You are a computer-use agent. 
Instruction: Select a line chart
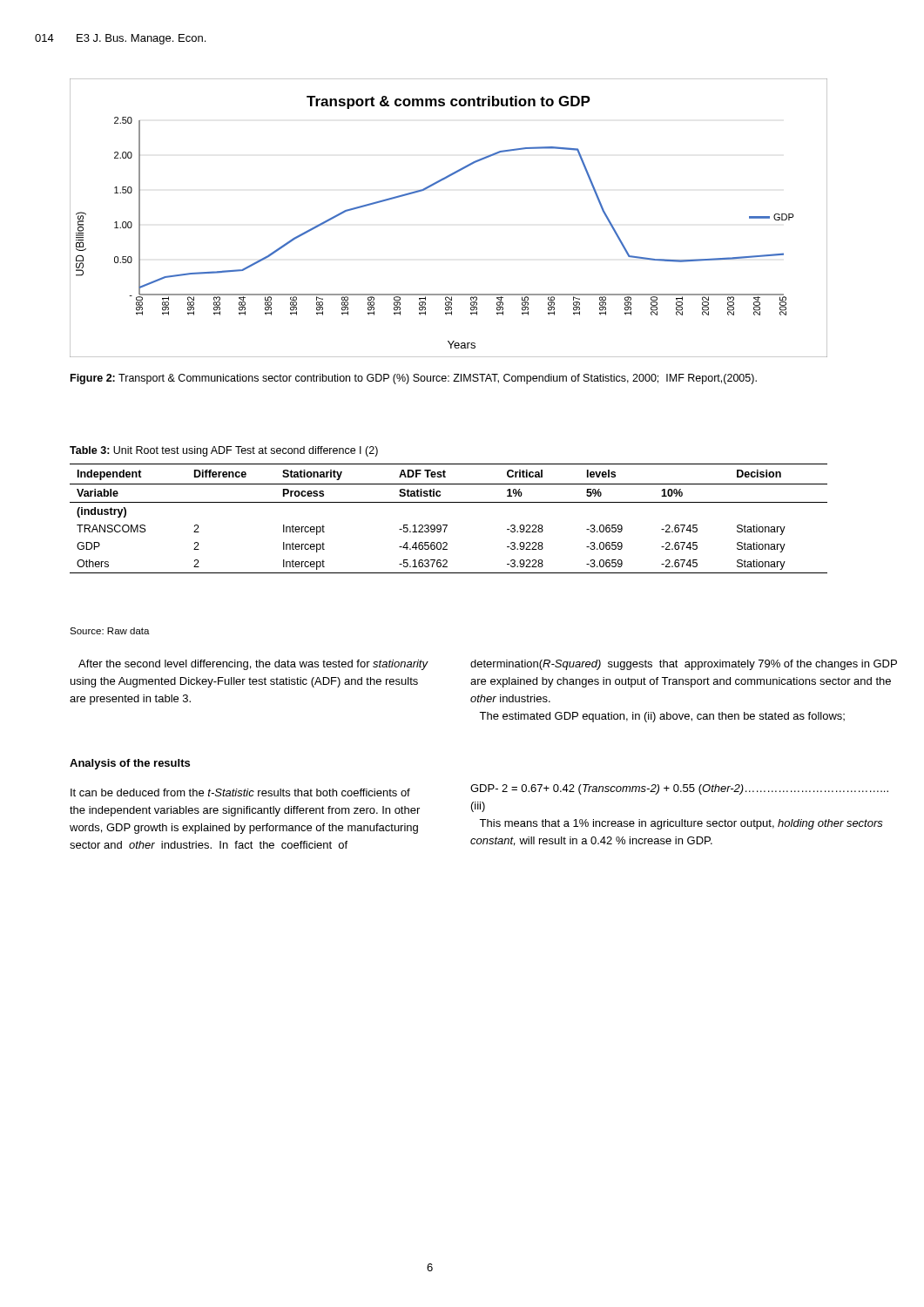coord(449,218)
